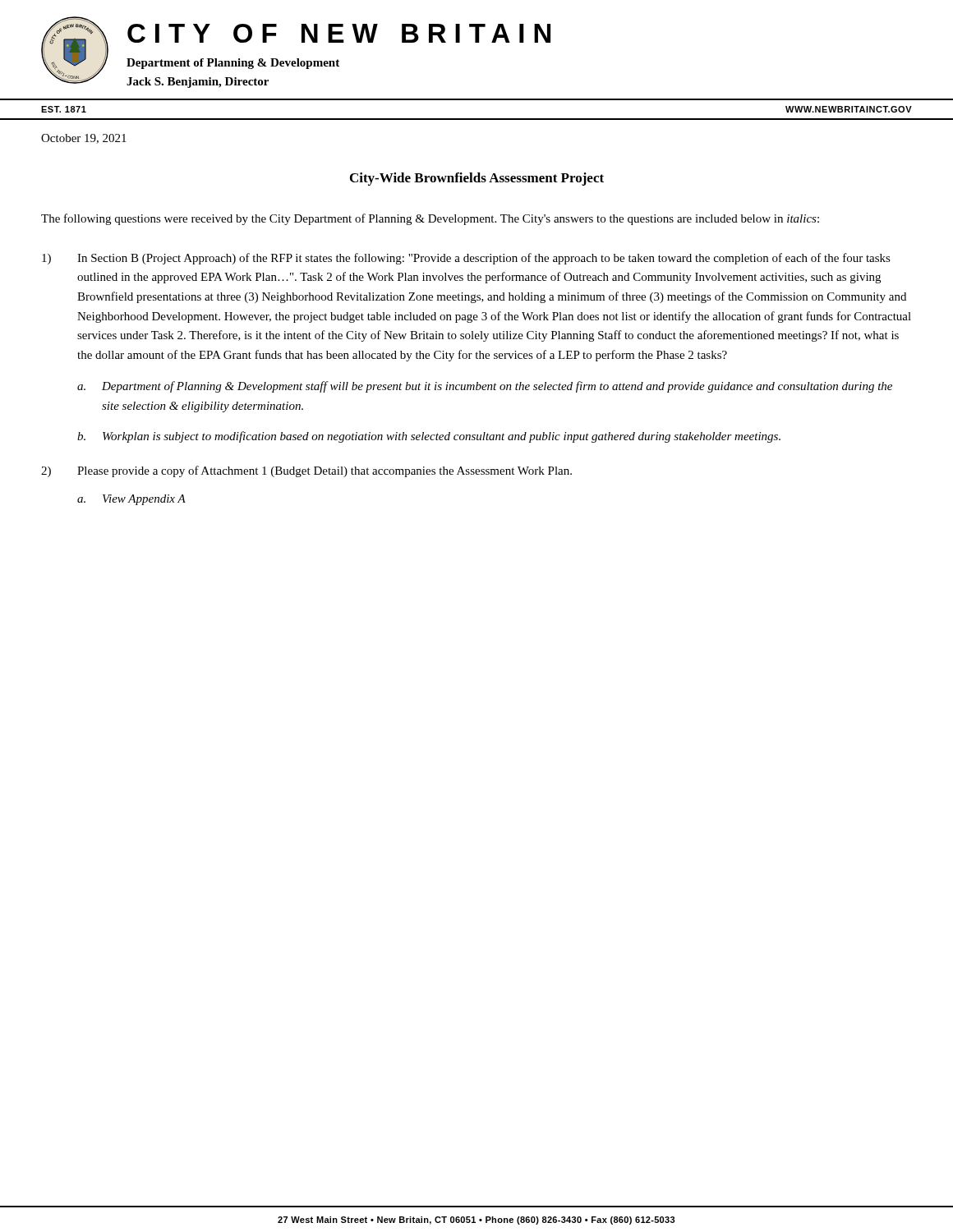Where is the passage that starts "The following questions"?
The height and width of the screenshot is (1232, 953).
tap(431, 218)
